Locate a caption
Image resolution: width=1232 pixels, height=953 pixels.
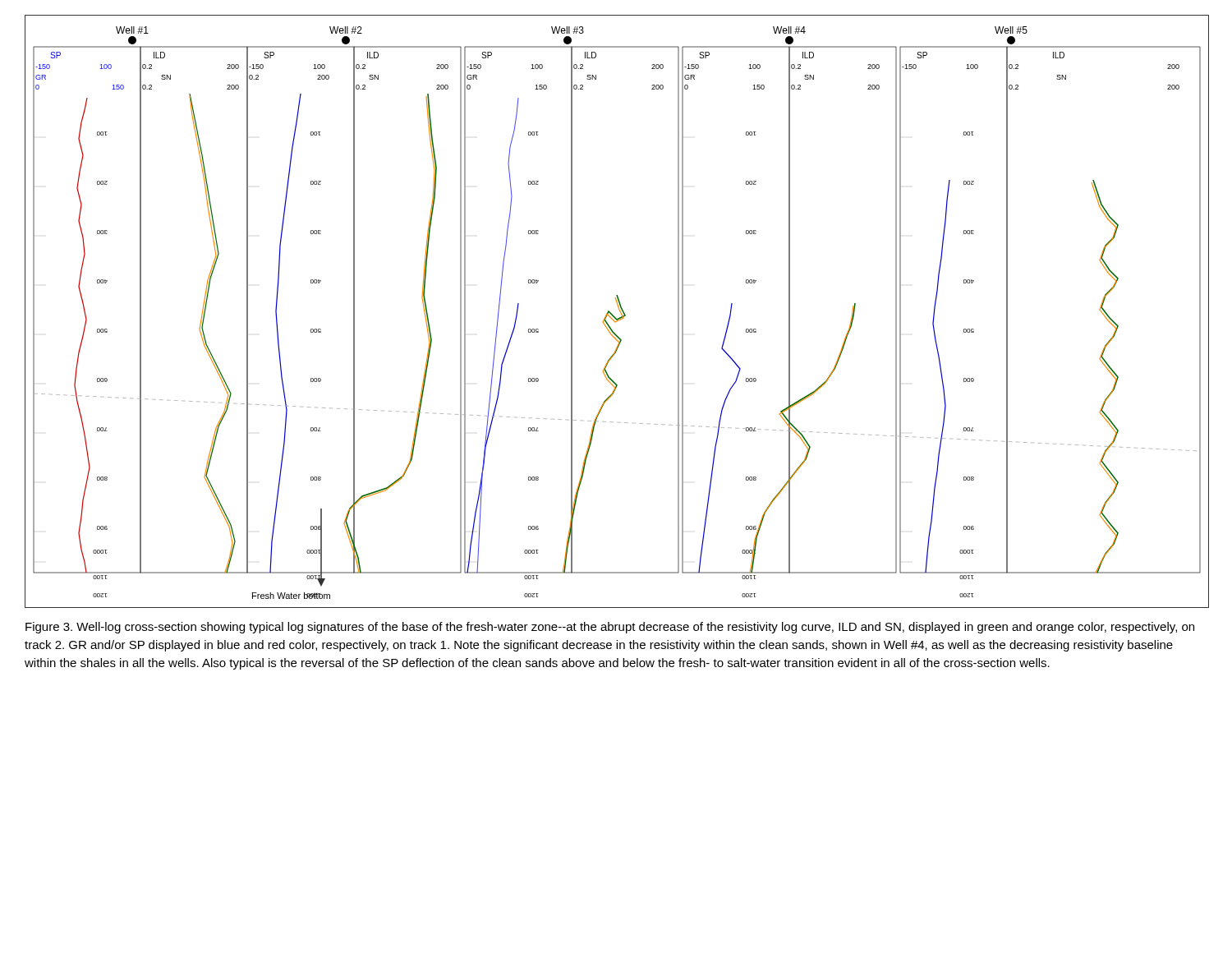click(x=616, y=645)
